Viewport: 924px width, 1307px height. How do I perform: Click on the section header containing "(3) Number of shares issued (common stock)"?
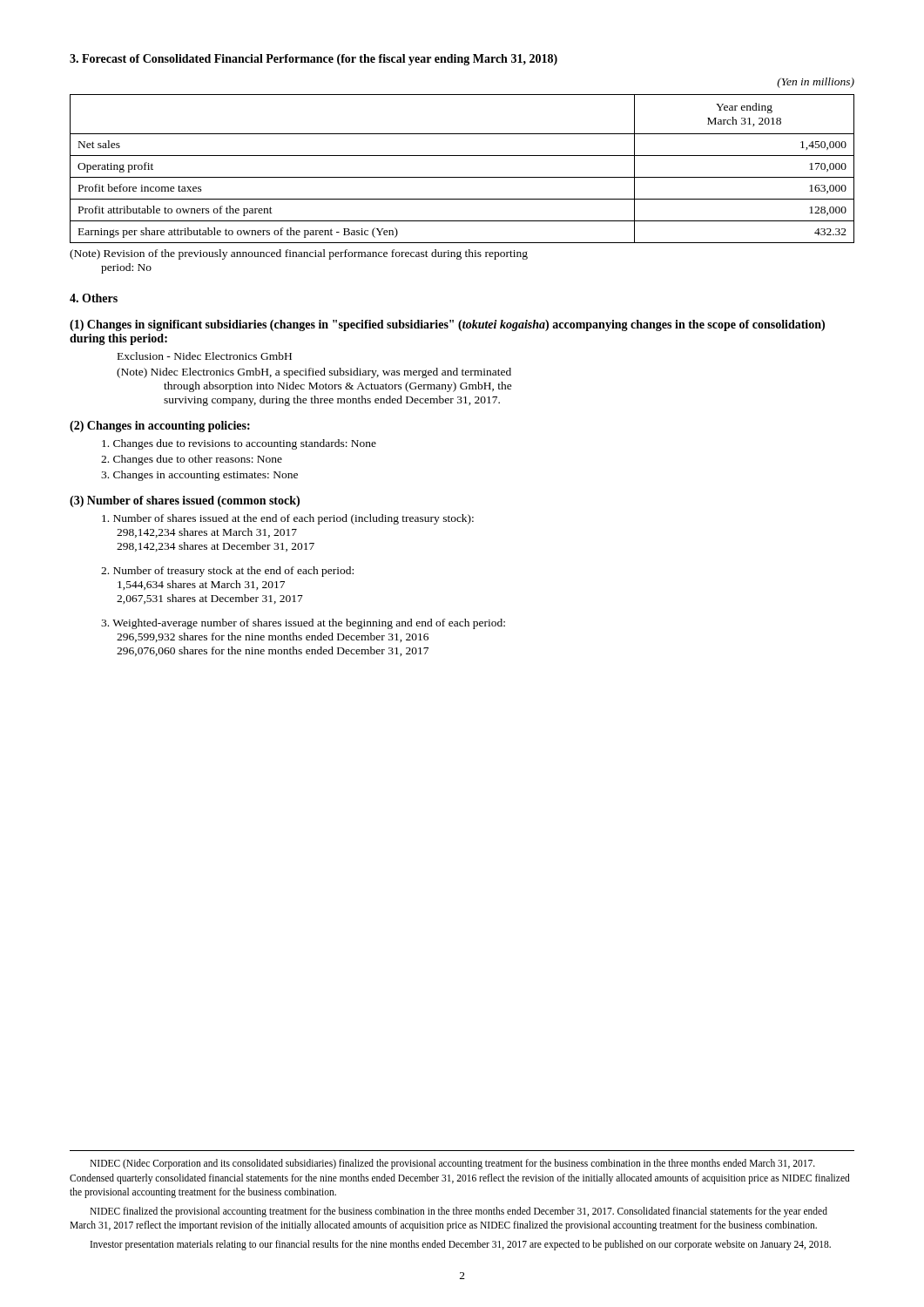click(x=185, y=501)
